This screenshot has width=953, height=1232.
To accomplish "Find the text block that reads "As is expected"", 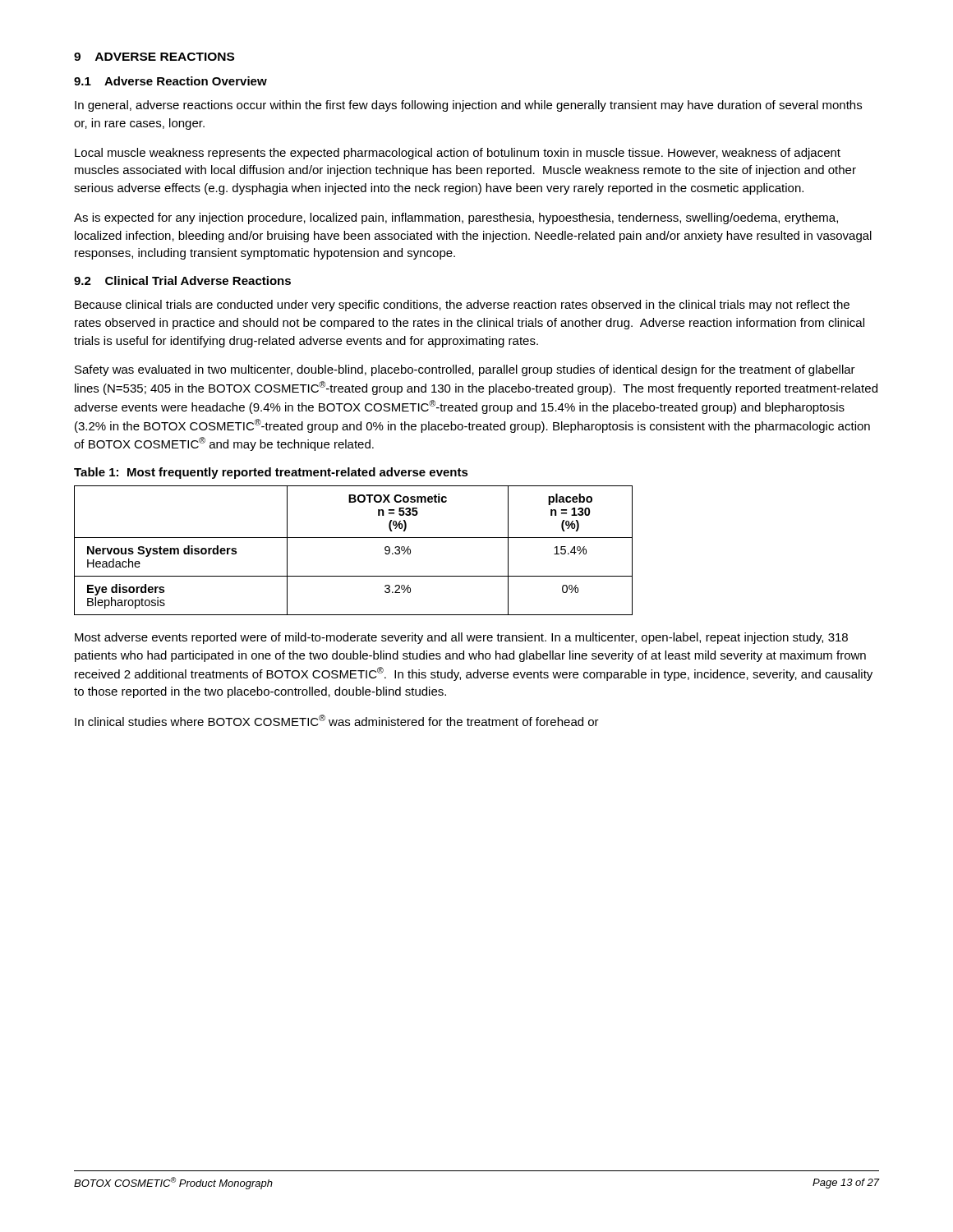I will tap(476, 235).
